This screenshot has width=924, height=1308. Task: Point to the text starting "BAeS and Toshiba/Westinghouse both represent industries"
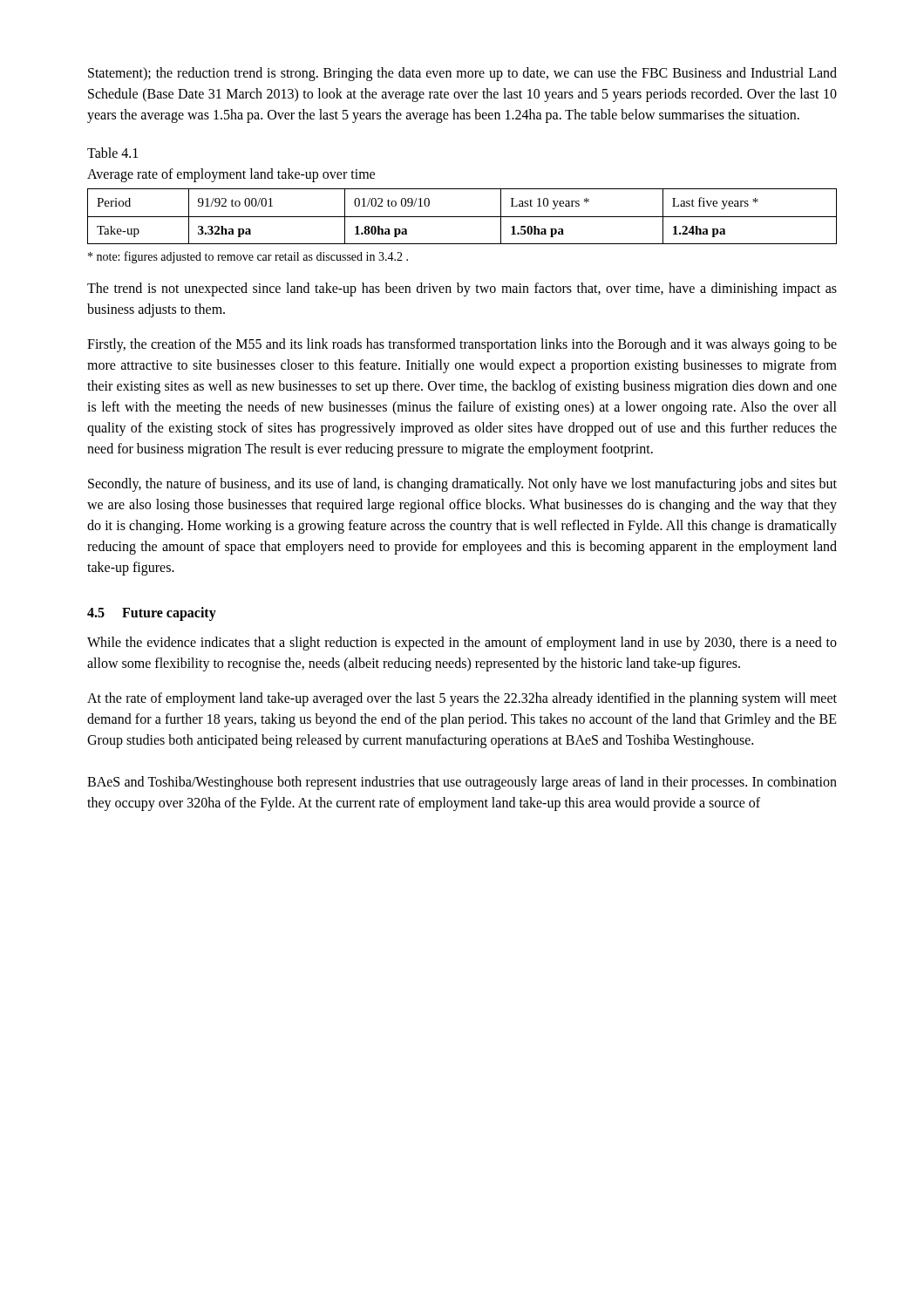[x=462, y=792]
